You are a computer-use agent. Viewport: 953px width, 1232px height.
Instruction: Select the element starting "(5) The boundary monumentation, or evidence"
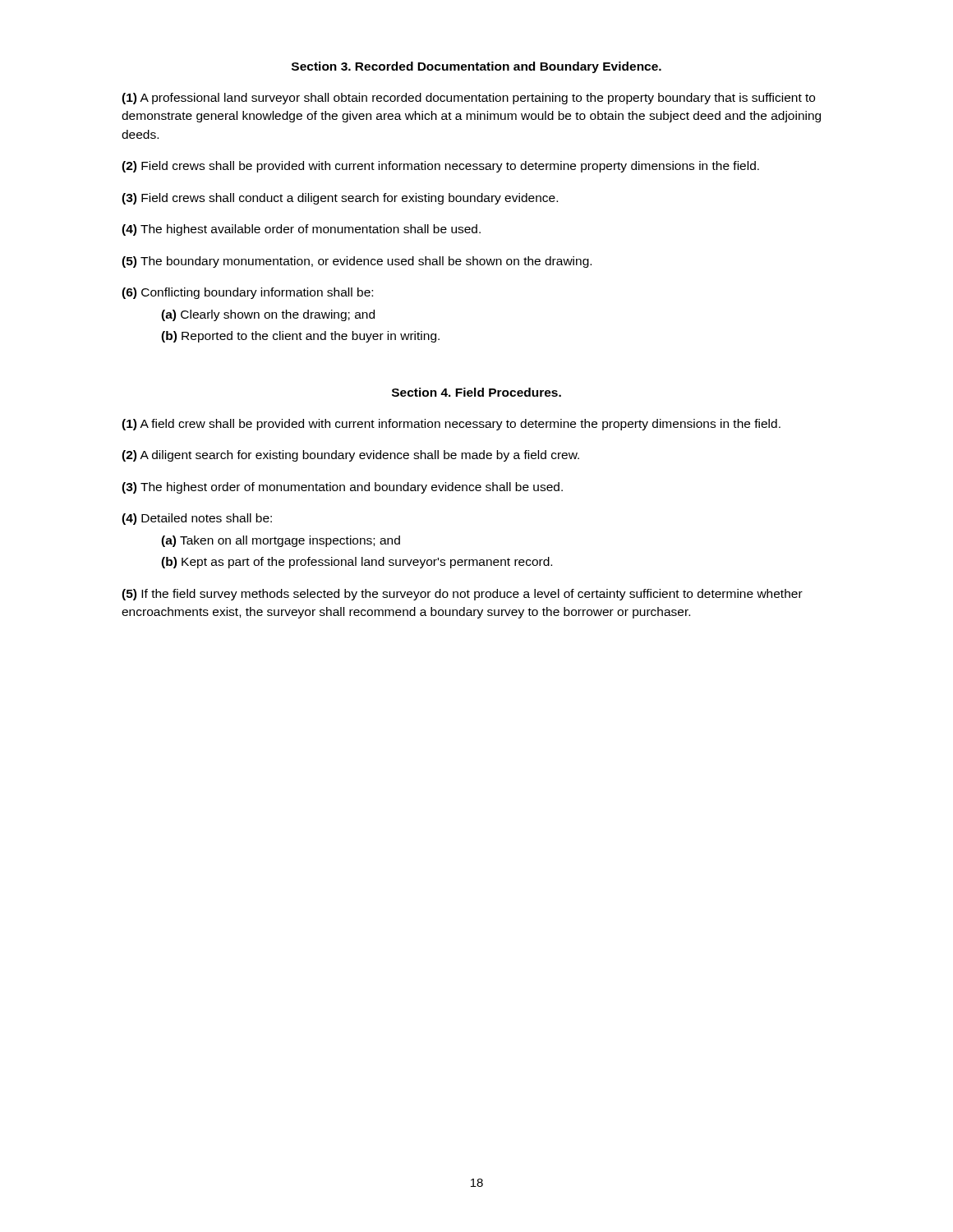pos(357,261)
